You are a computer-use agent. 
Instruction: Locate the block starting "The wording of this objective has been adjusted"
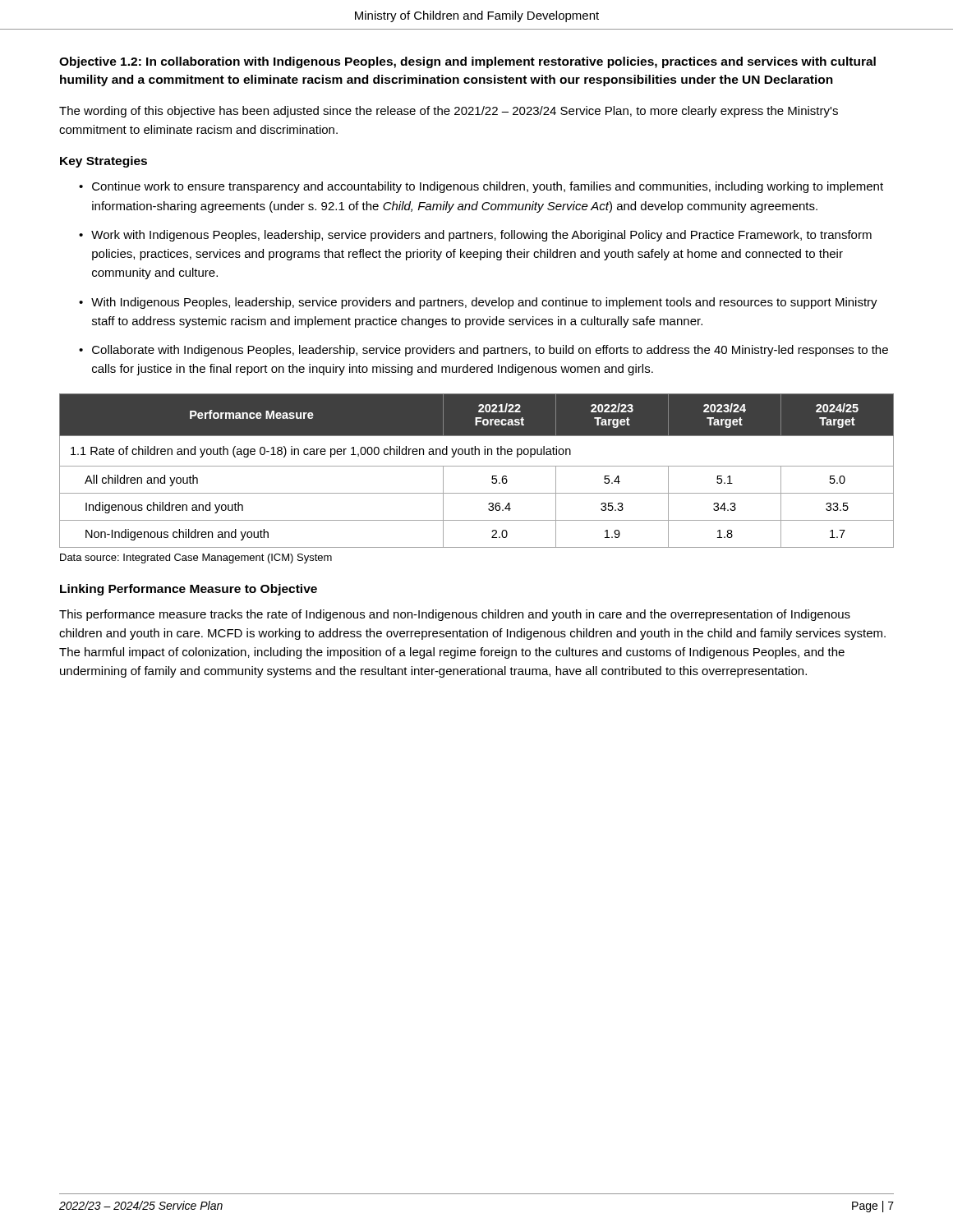tap(449, 120)
